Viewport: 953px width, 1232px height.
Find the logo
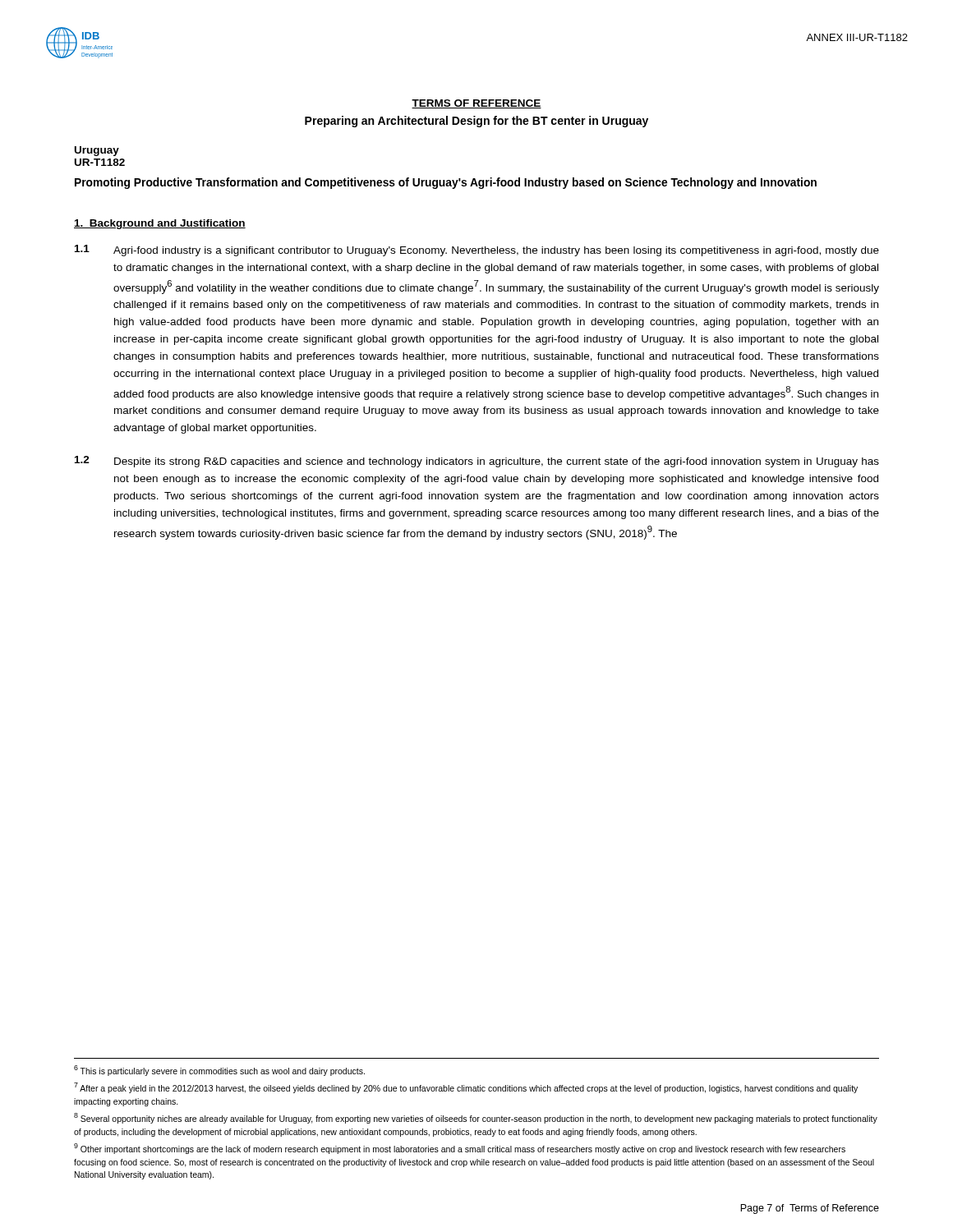[x=79, y=43]
